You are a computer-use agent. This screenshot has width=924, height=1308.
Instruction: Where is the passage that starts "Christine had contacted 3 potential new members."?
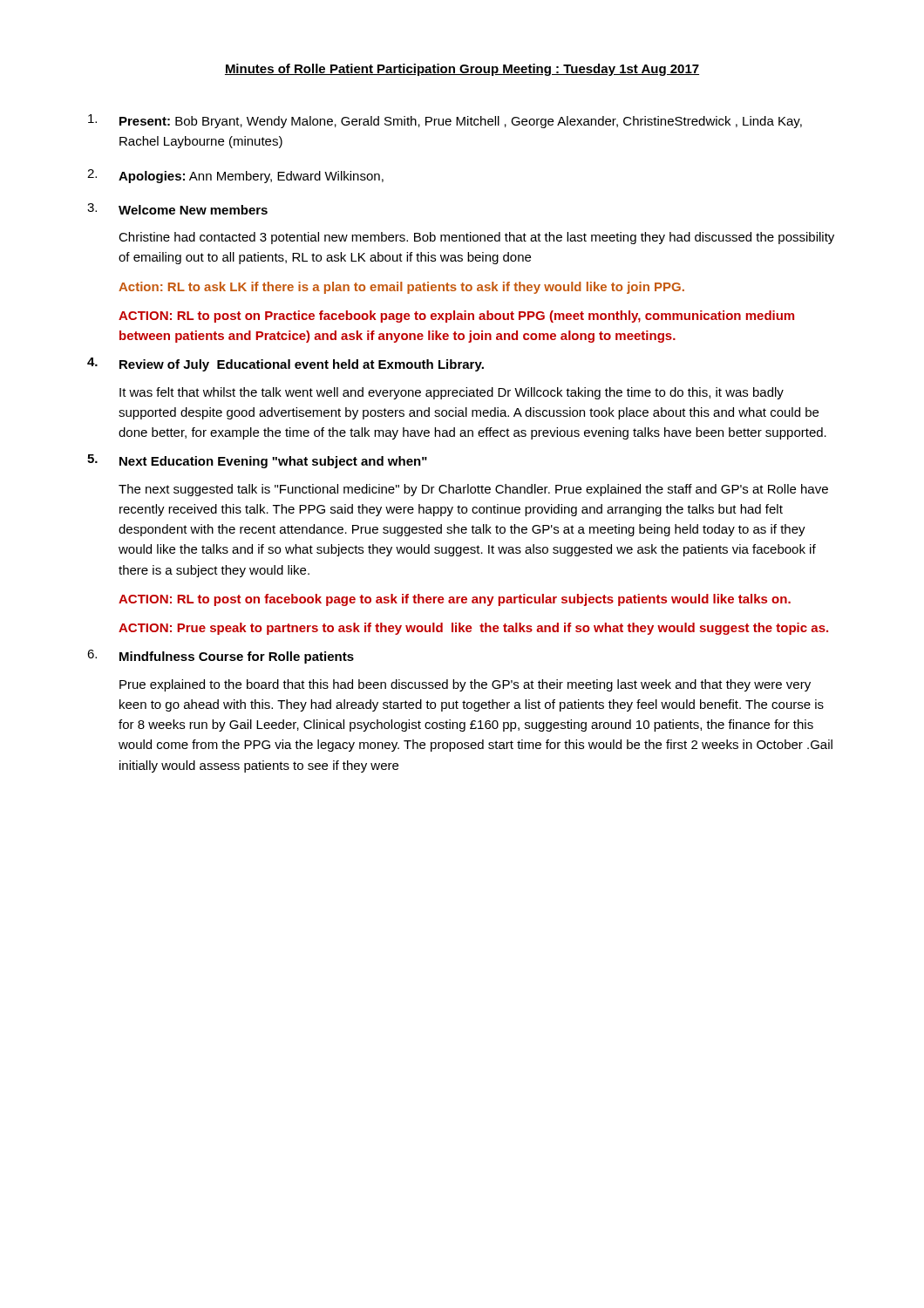(x=477, y=247)
